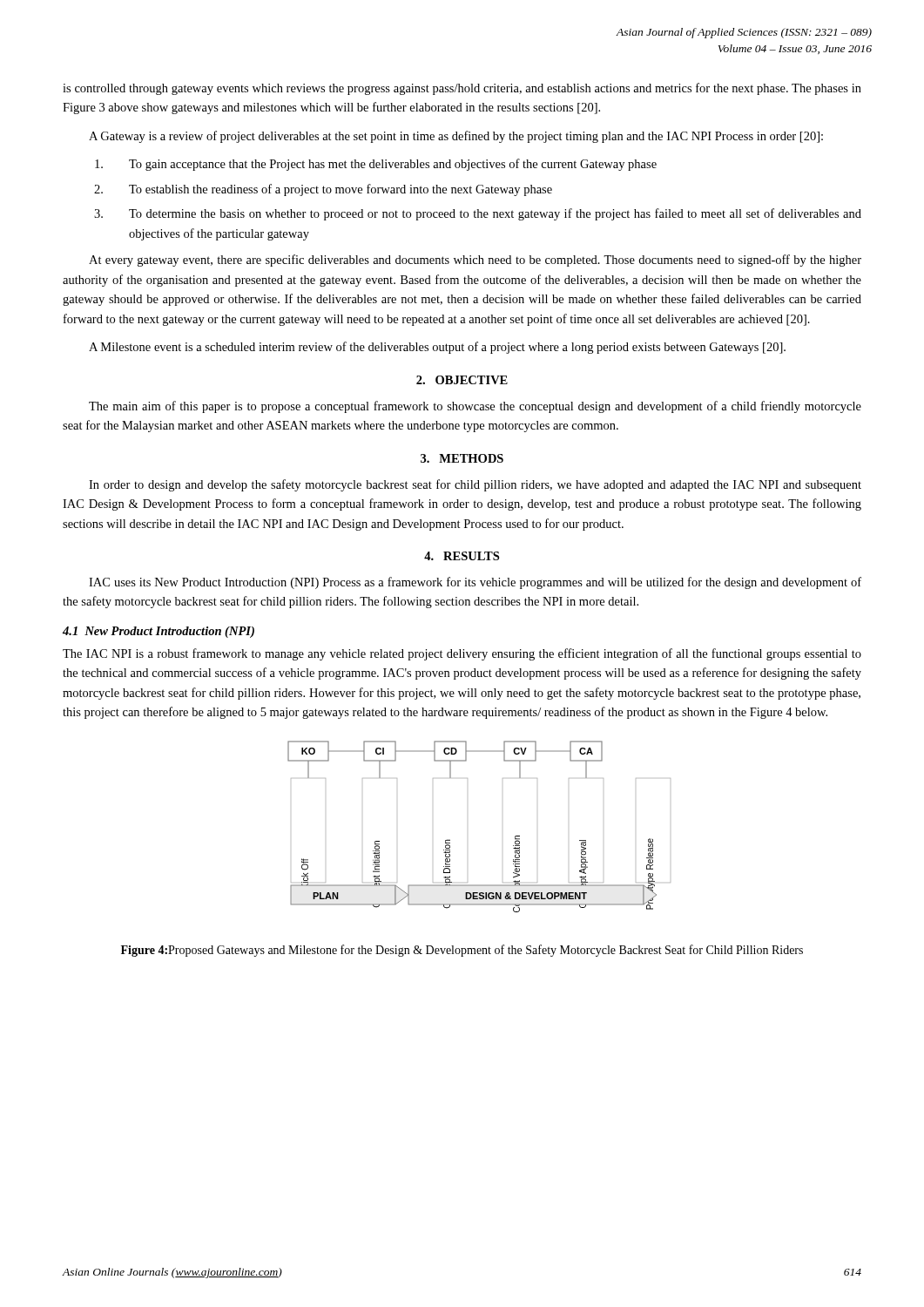
Task: Locate the text block that says "At every gateway"
Action: 462,289
